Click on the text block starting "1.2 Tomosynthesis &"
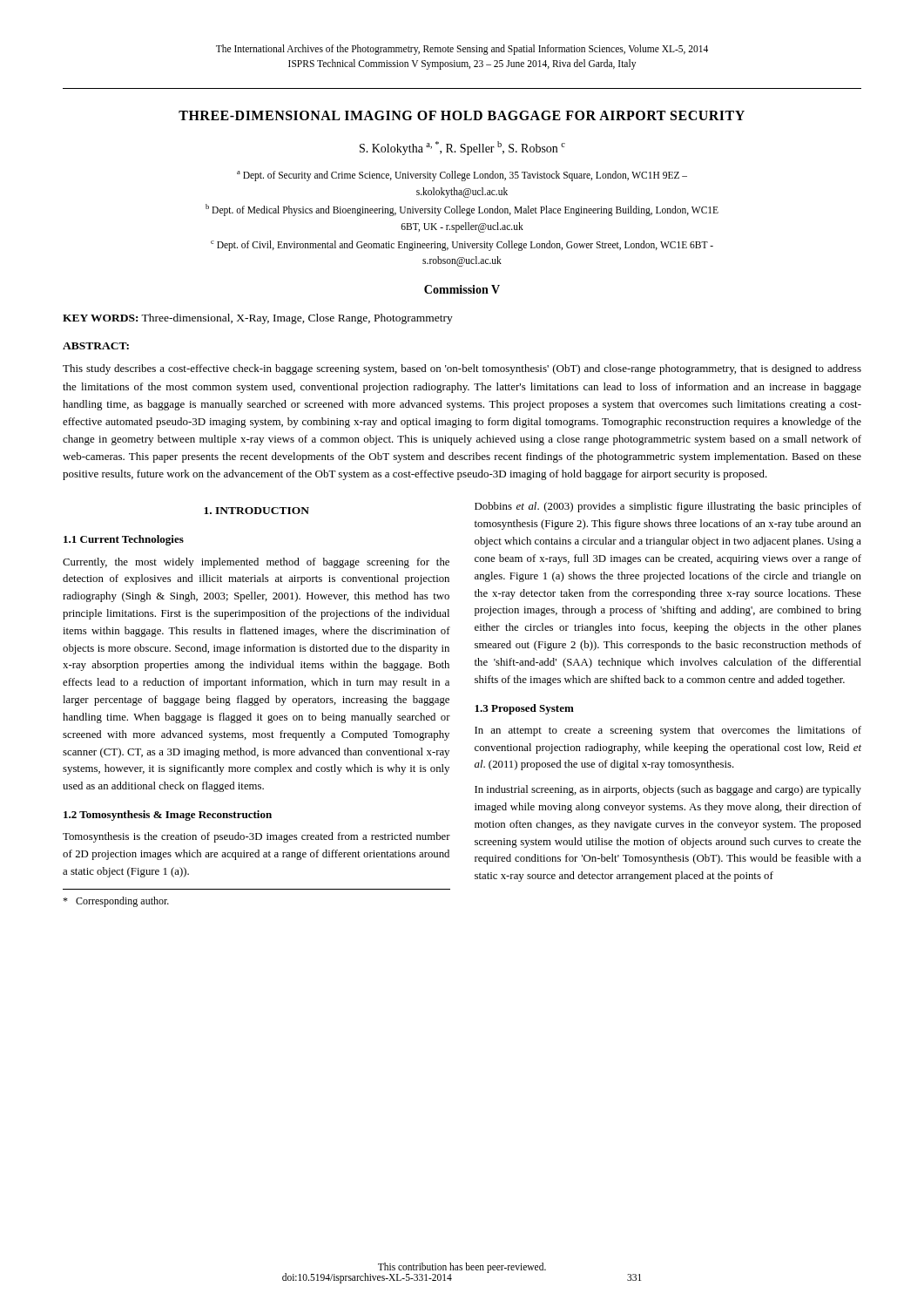This screenshot has height=1307, width=924. click(167, 814)
